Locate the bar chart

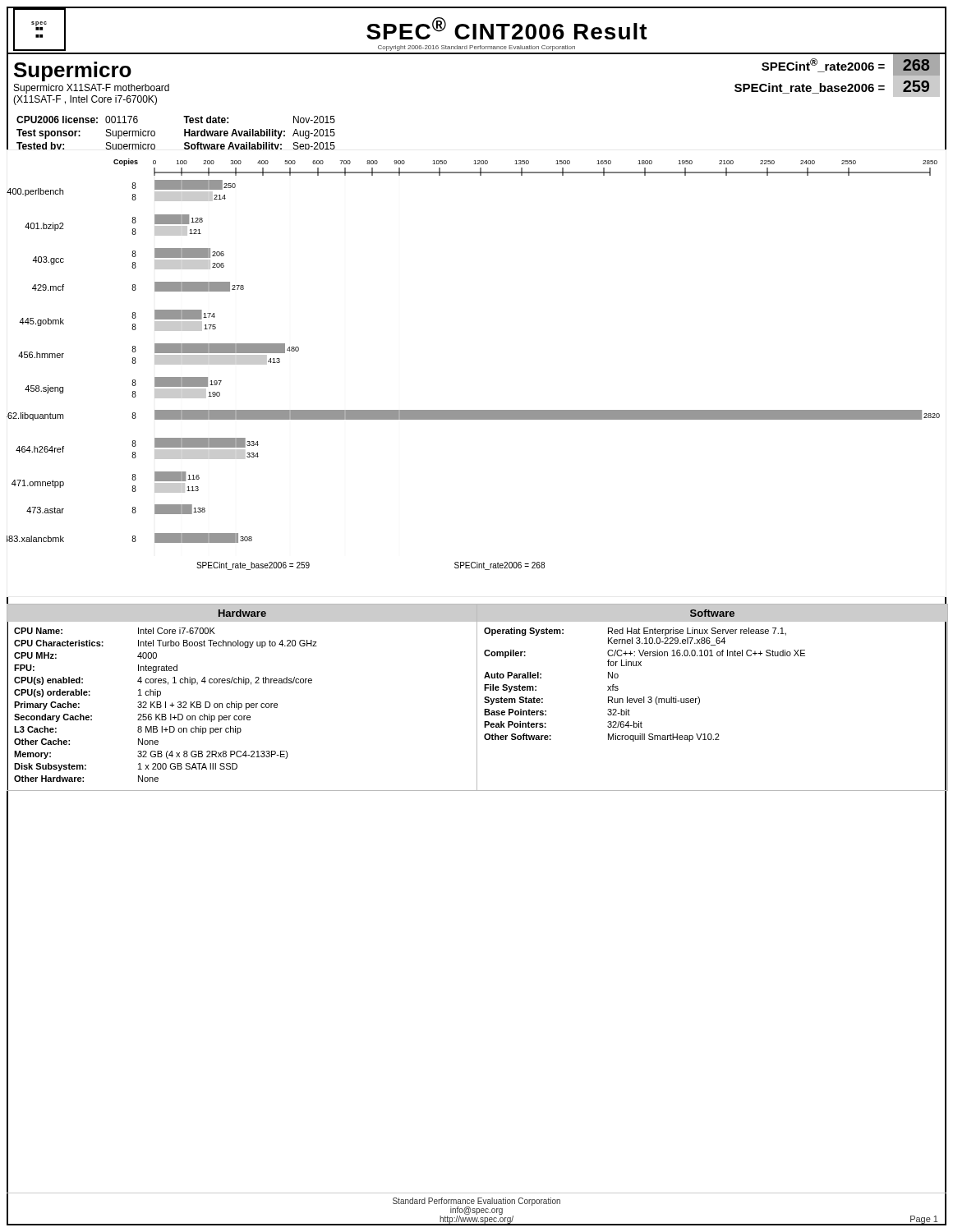(476, 373)
